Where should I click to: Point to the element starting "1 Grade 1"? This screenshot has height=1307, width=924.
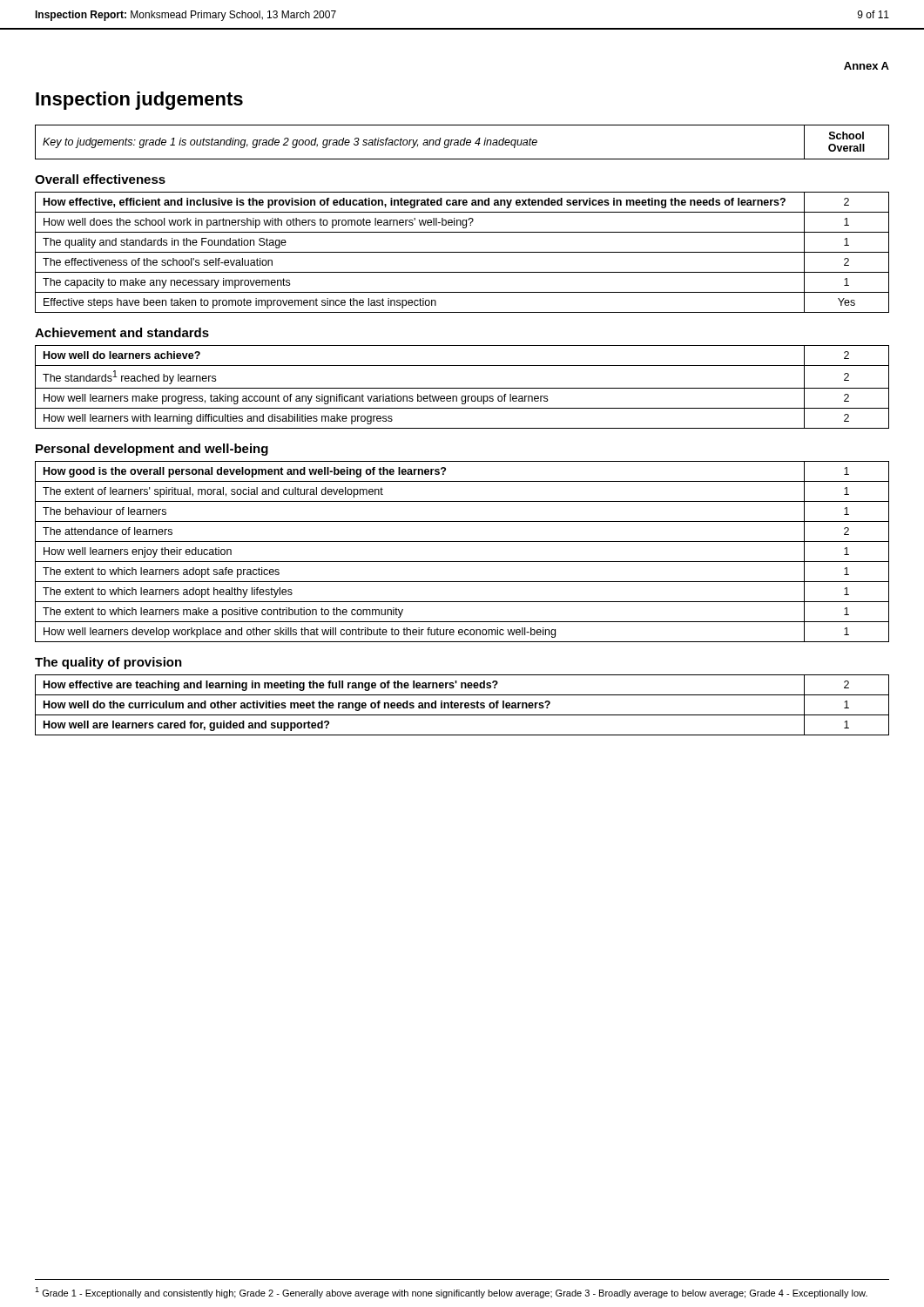tap(451, 1292)
